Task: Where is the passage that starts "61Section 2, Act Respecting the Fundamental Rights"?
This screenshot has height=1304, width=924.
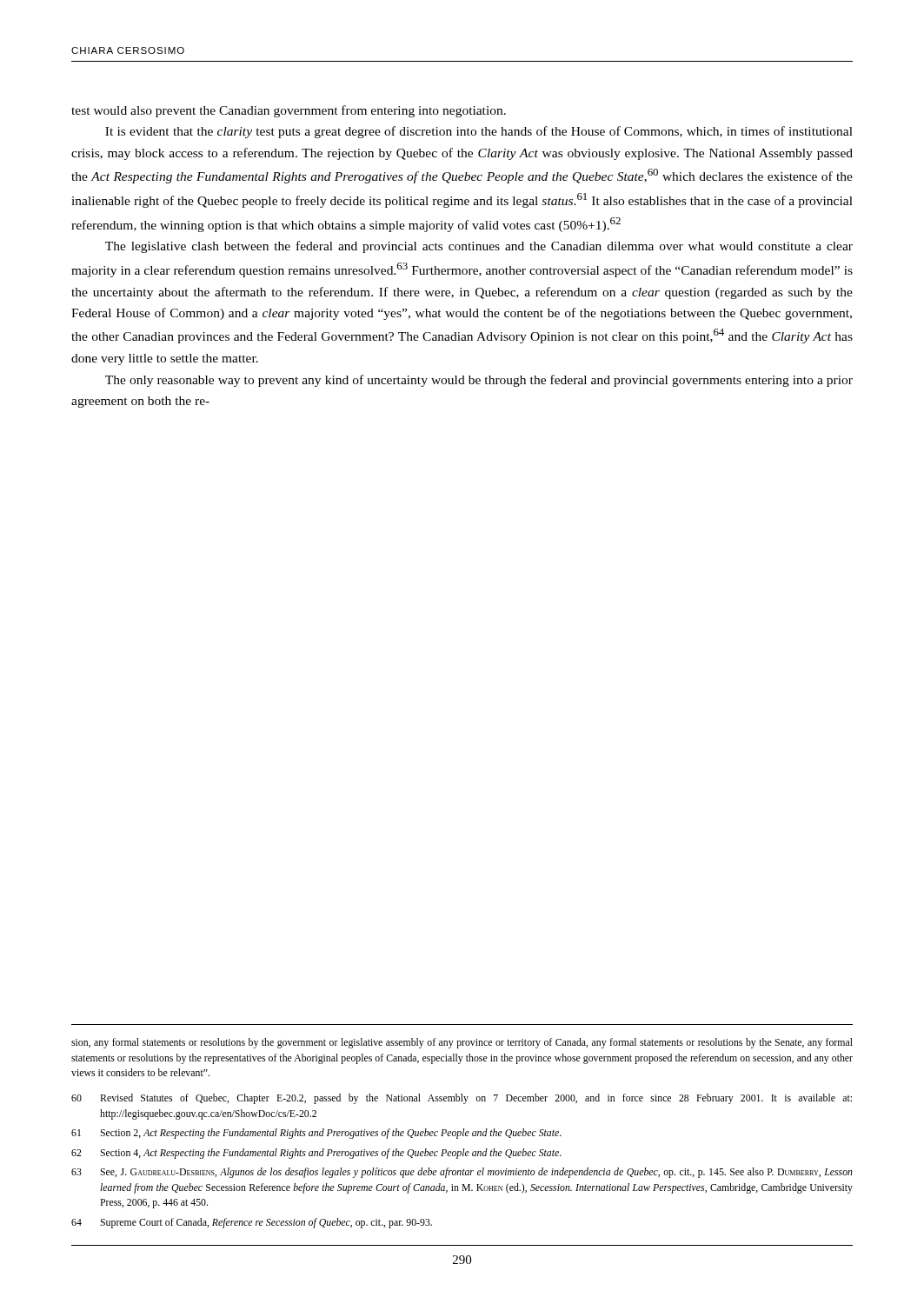Action: tap(462, 1134)
